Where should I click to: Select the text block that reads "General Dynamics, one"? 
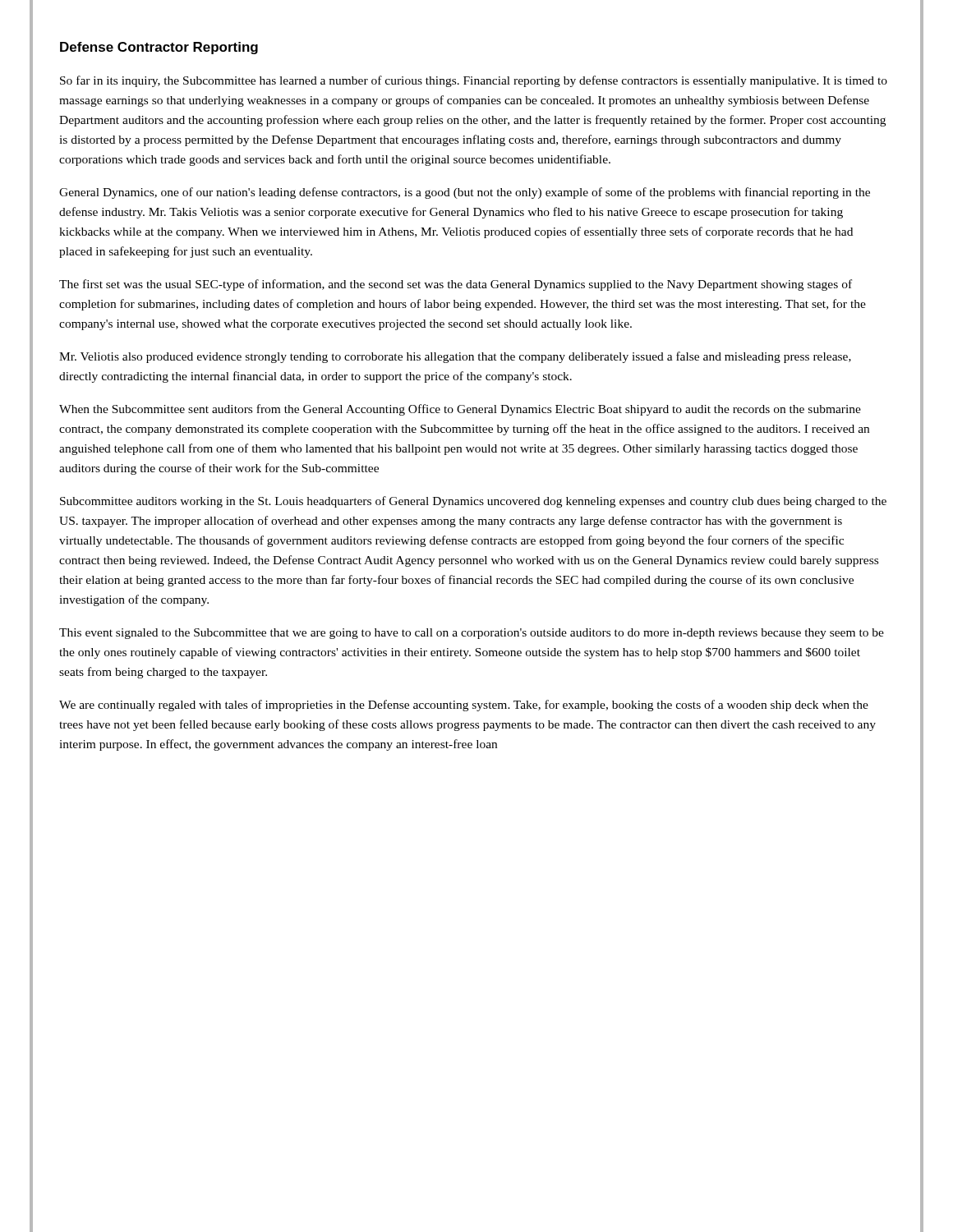(465, 221)
